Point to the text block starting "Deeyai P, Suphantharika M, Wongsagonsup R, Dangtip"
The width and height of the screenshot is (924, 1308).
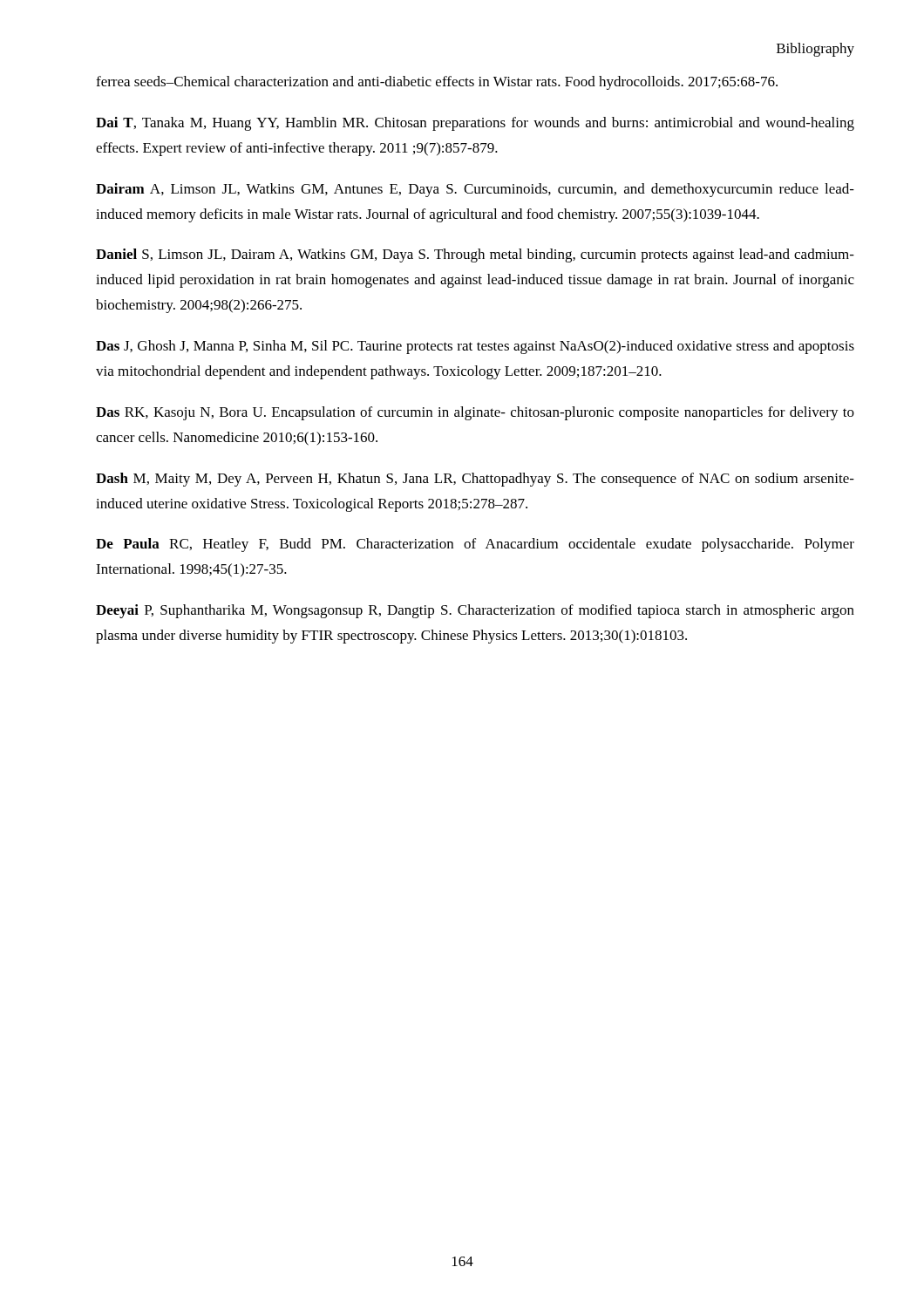475,623
